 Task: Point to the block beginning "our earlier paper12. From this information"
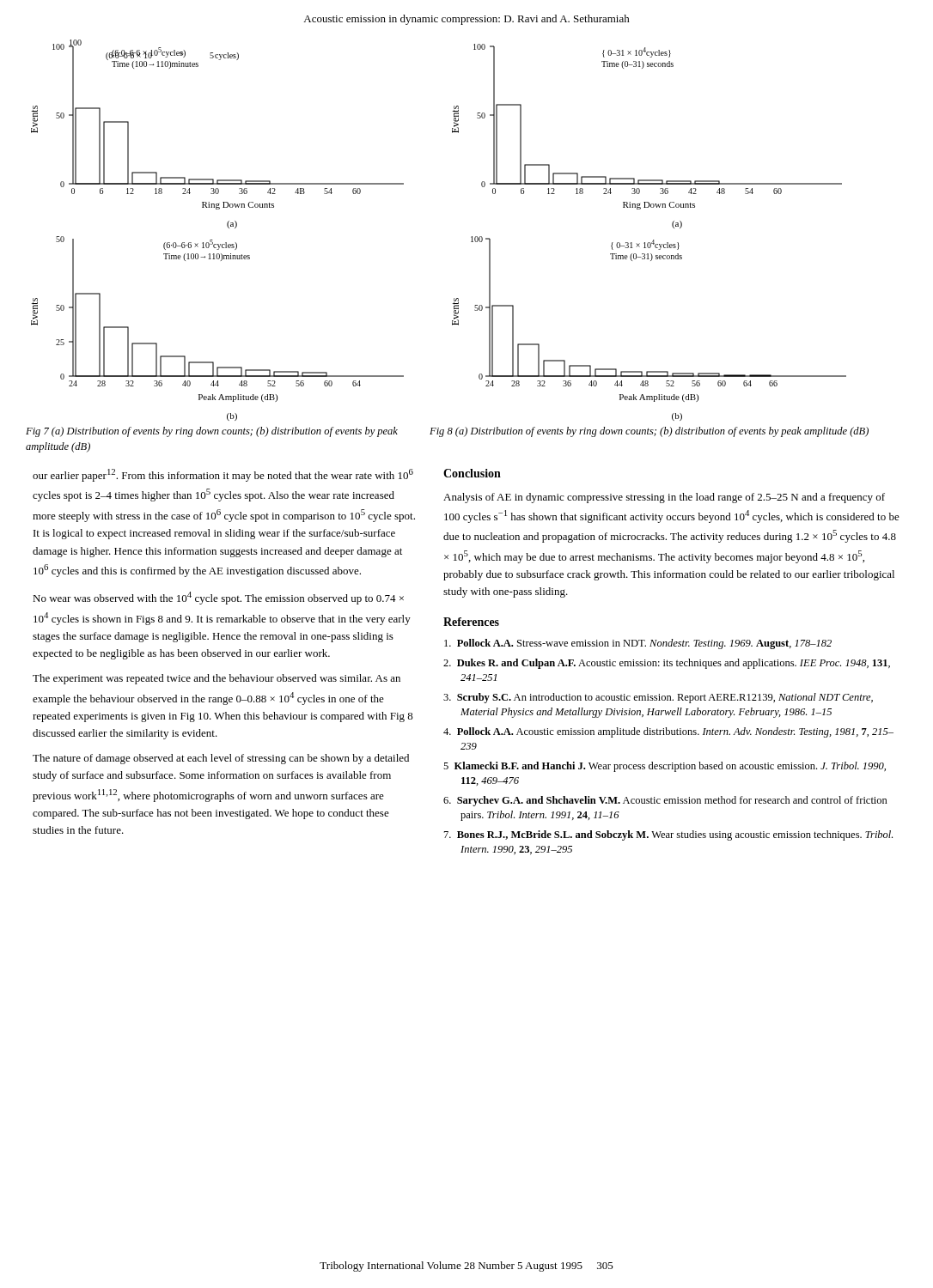224,522
